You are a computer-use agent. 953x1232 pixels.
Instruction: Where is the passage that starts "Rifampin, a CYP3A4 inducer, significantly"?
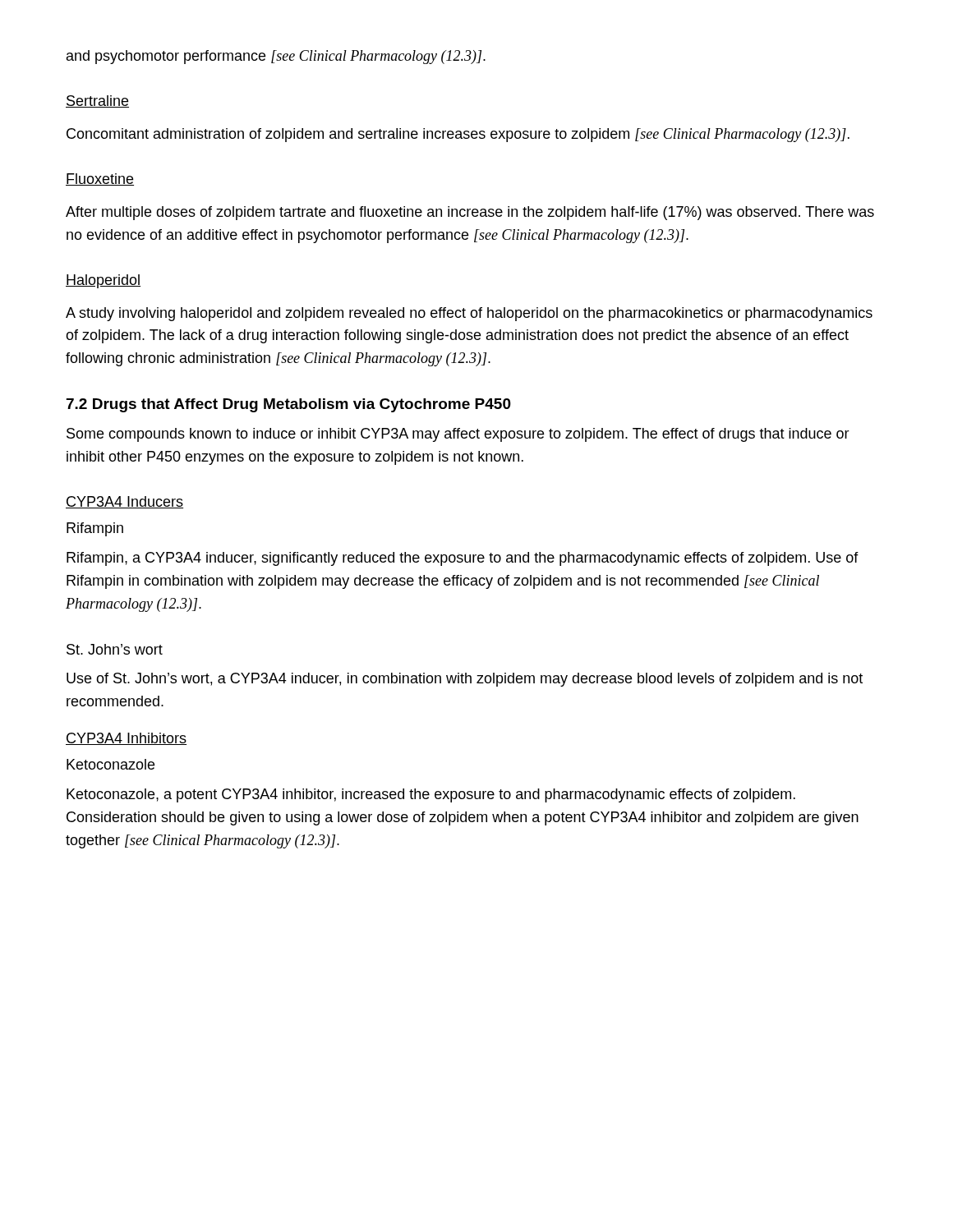(x=462, y=581)
